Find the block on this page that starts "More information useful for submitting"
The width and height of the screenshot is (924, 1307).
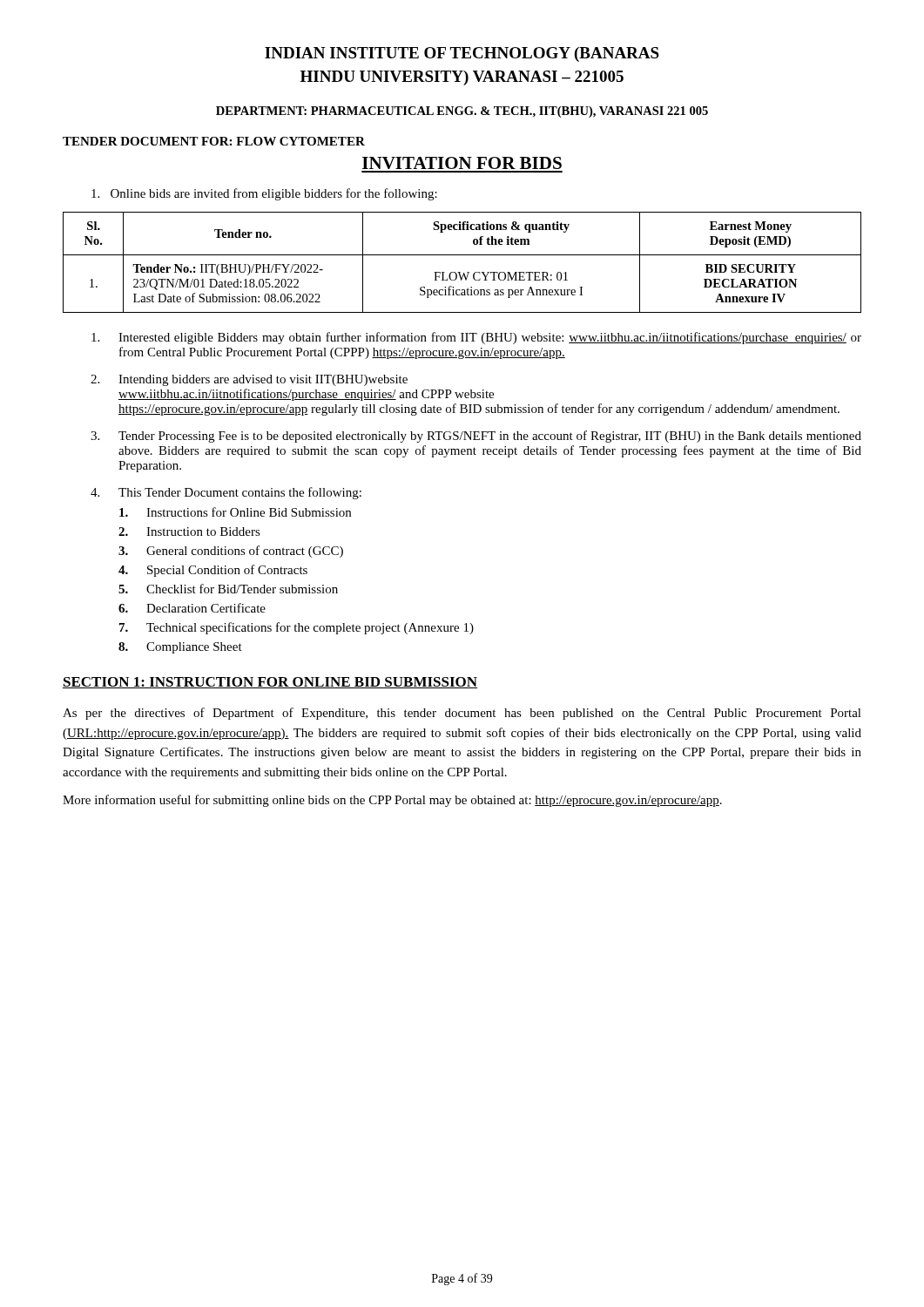[393, 800]
